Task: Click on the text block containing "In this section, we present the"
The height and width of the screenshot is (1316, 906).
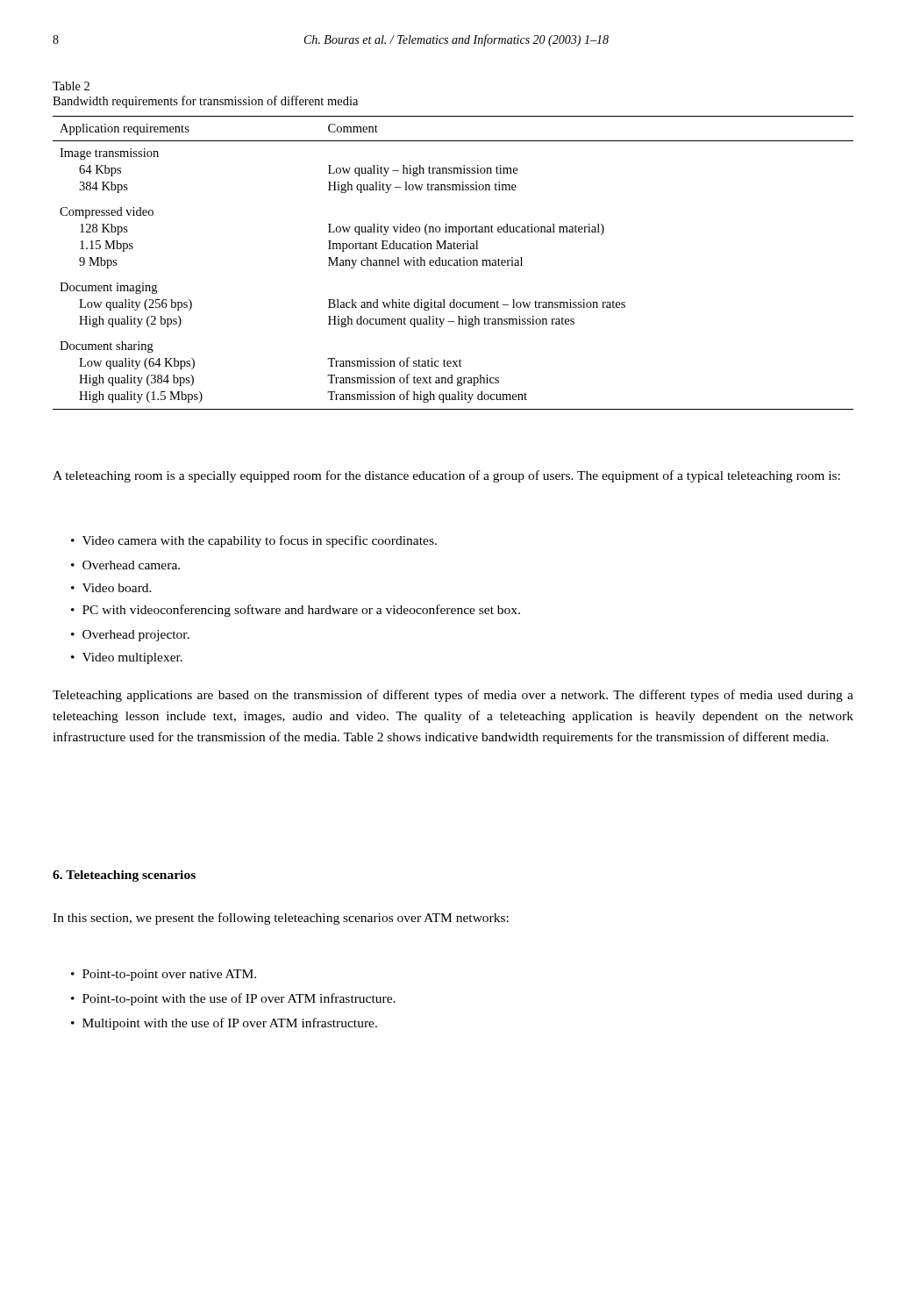Action: click(281, 917)
